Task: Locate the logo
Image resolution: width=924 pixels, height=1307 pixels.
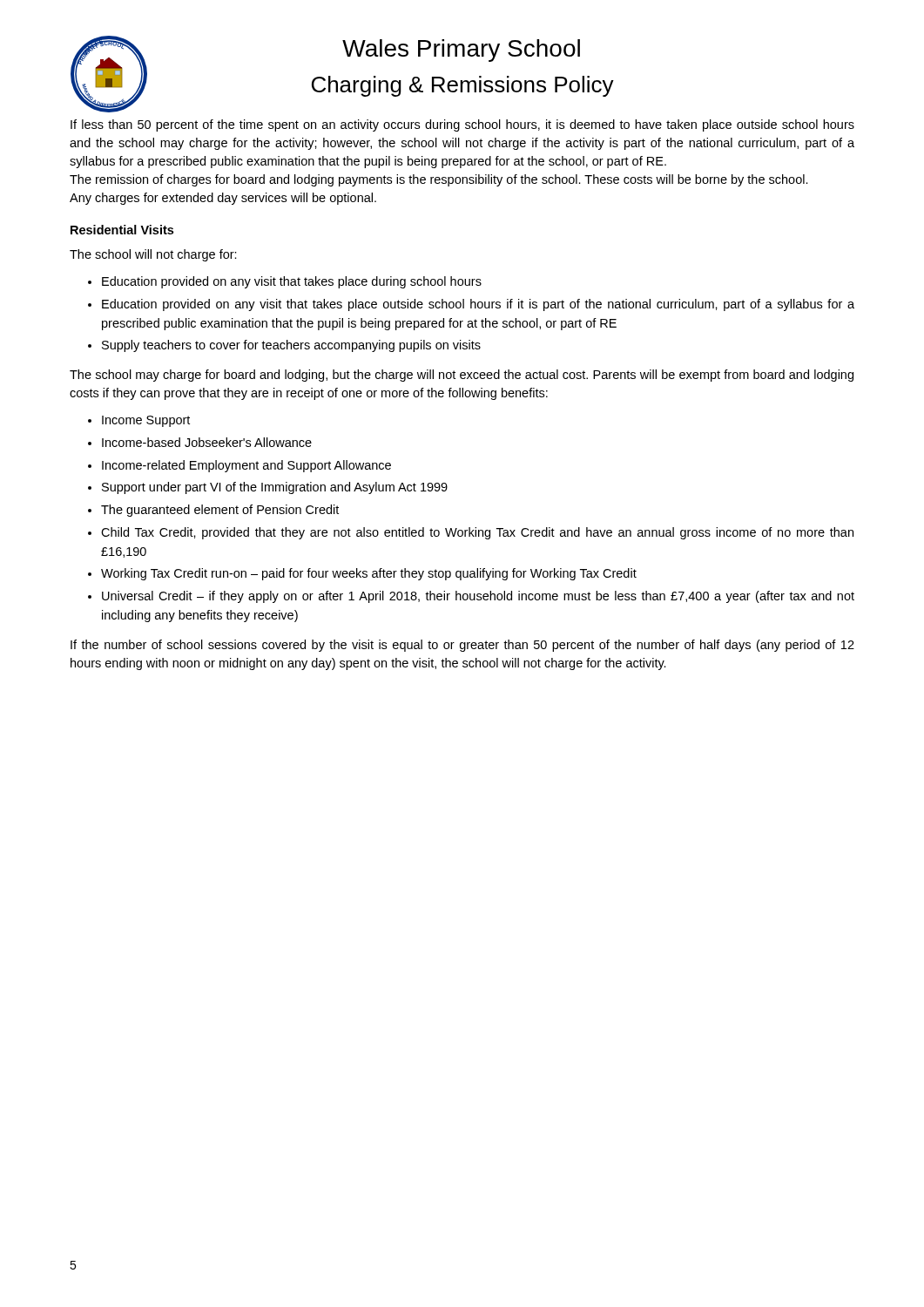Action: [x=109, y=75]
